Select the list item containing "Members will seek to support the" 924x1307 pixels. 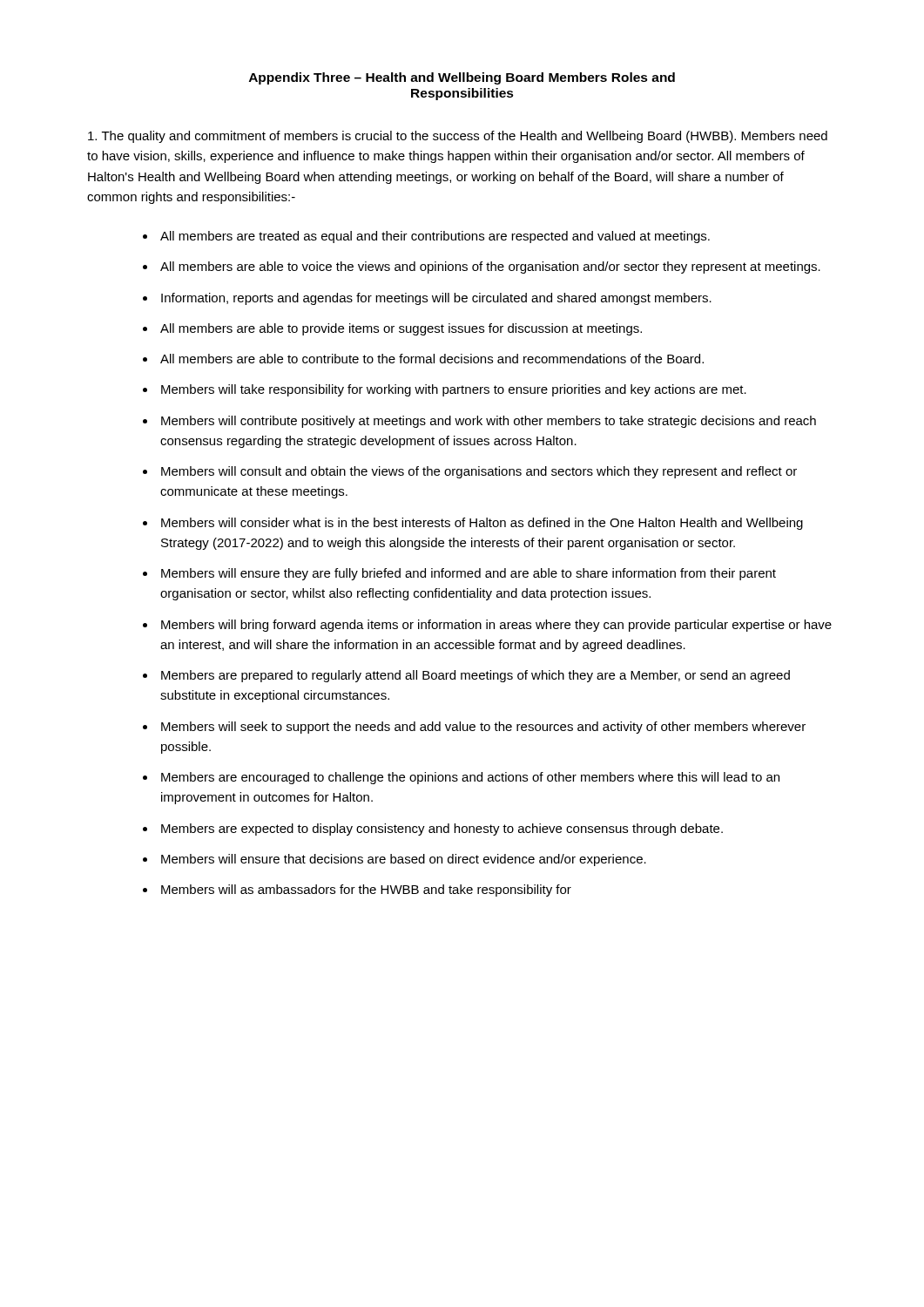483,736
